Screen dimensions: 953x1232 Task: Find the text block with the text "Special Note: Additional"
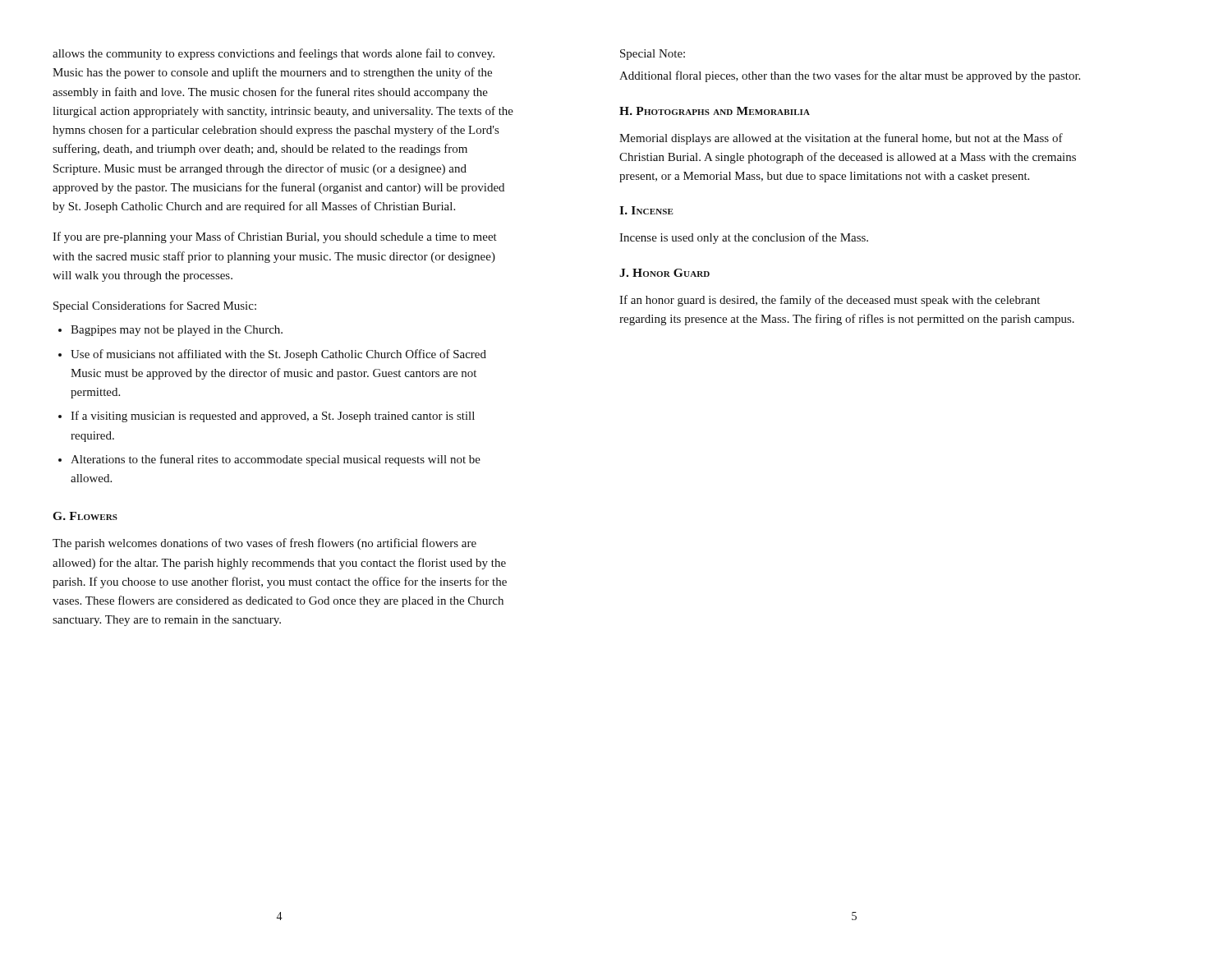click(x=854, y=65)
